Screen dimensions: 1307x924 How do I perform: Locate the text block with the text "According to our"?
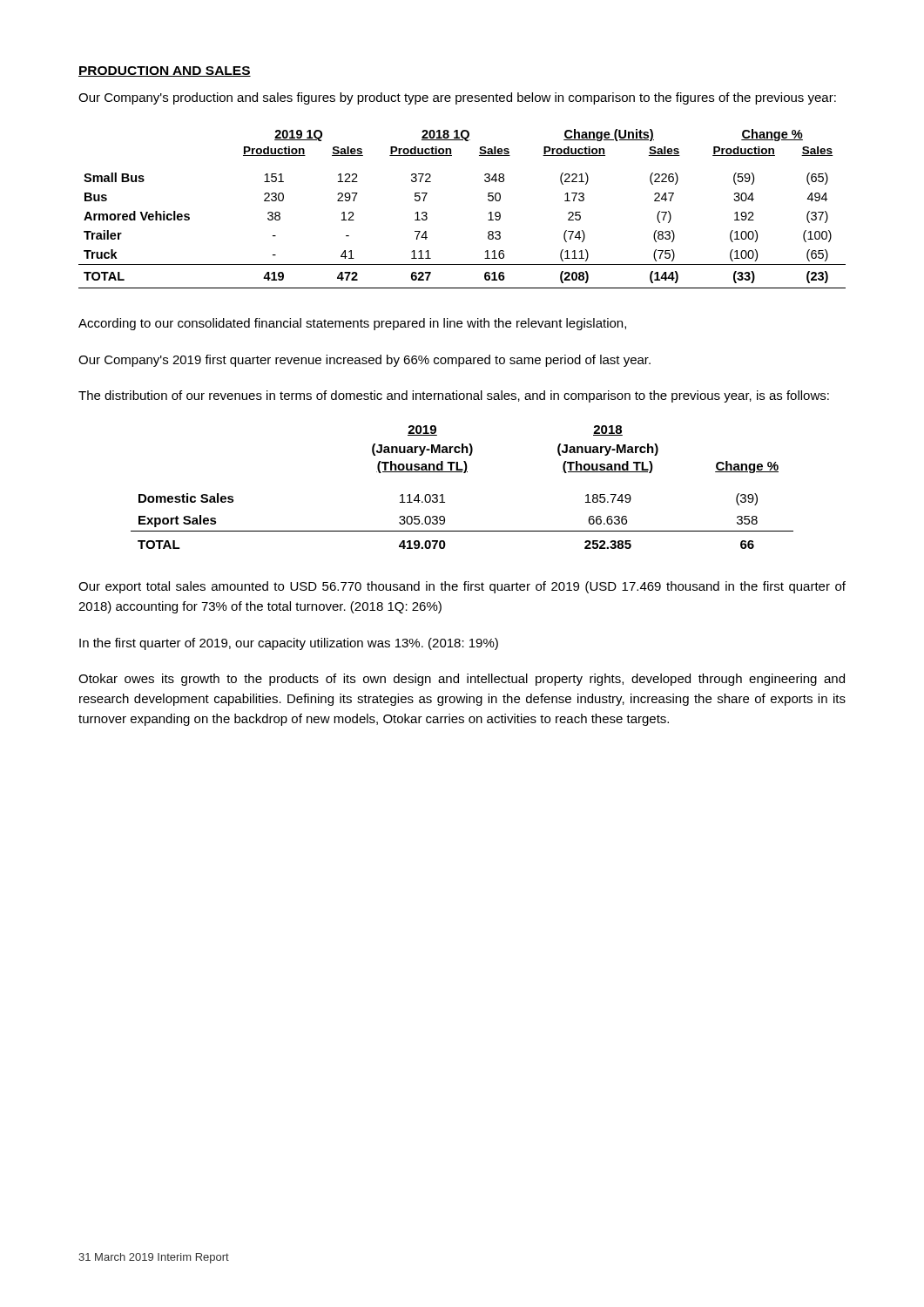(x=353, y=323)
